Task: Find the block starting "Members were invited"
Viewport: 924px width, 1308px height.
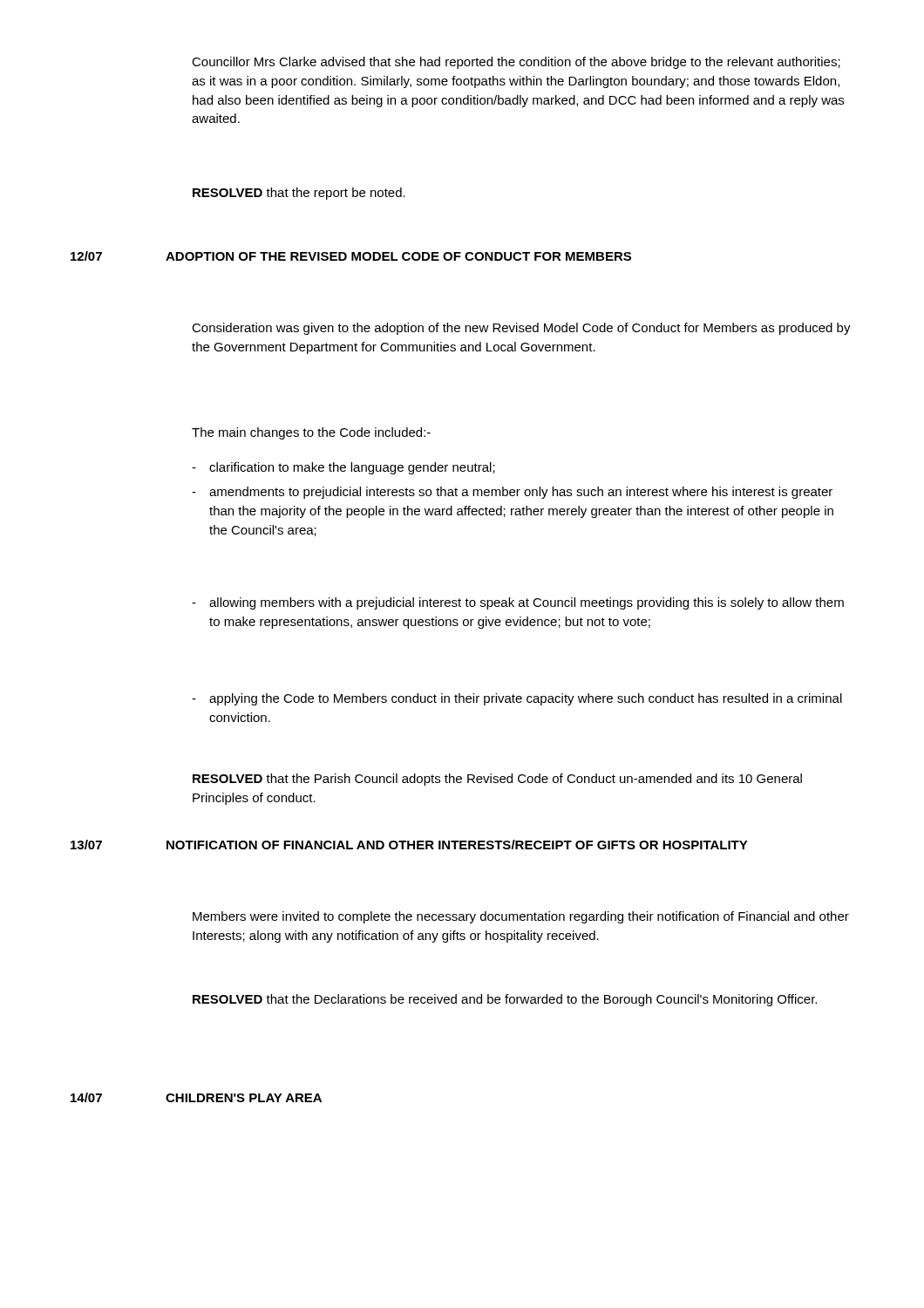Action: pos(523,926)
